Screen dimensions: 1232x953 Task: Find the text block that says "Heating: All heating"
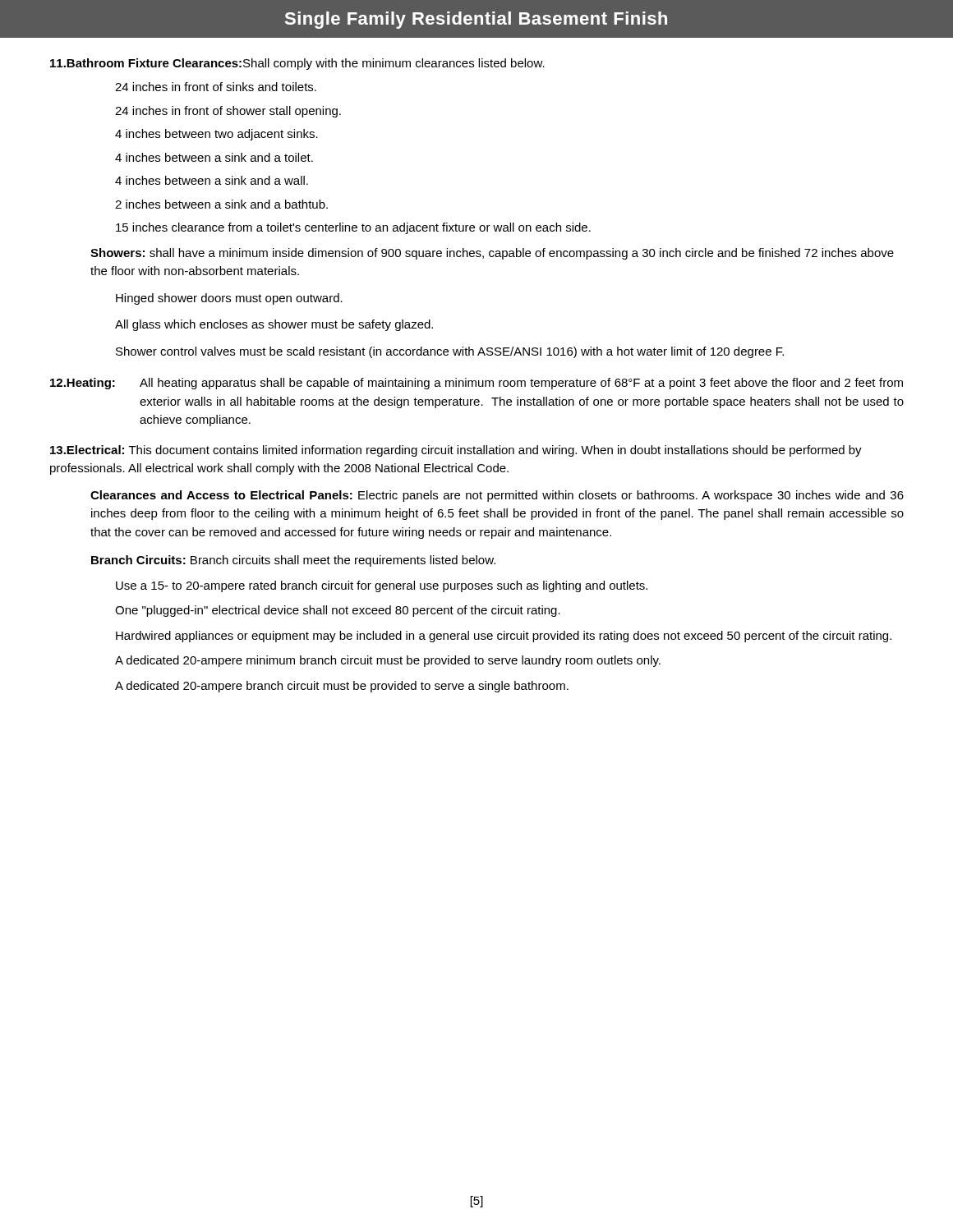click(476, 401)
